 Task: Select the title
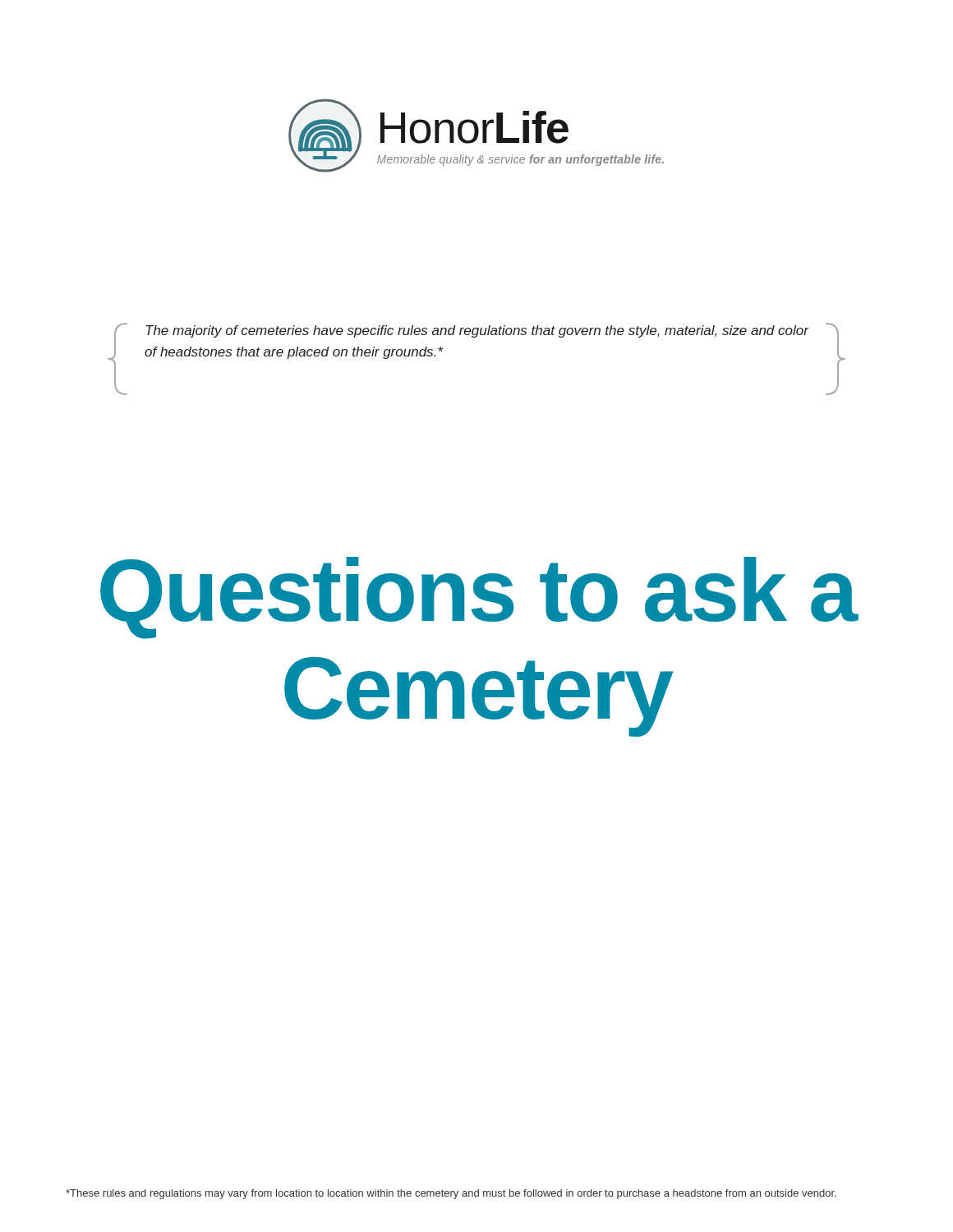pos(476,640)
